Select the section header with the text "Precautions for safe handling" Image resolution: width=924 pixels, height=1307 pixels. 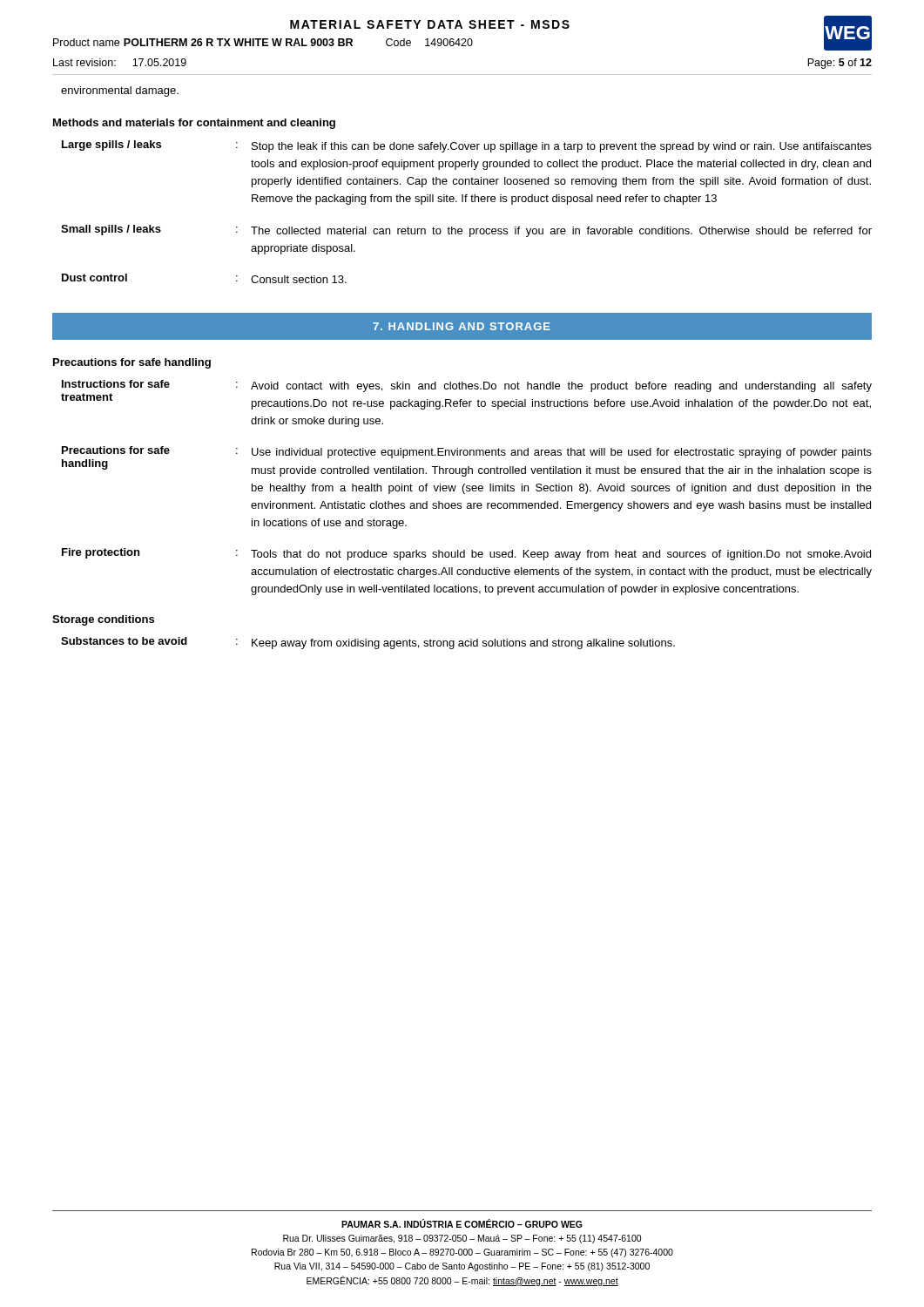pyautogui.click(x=132, y=362)
